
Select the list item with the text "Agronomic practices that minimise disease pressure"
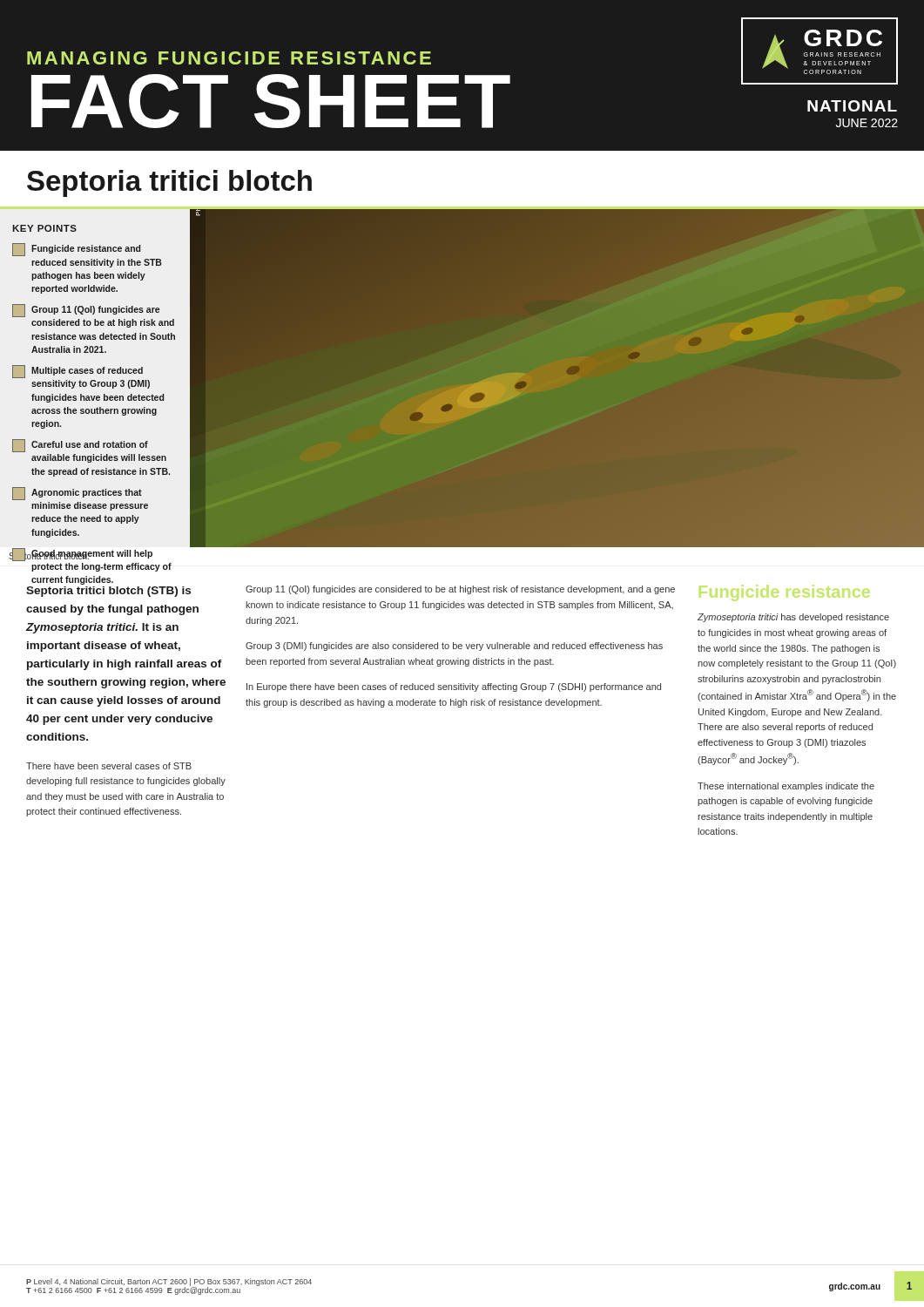(95, 513)
